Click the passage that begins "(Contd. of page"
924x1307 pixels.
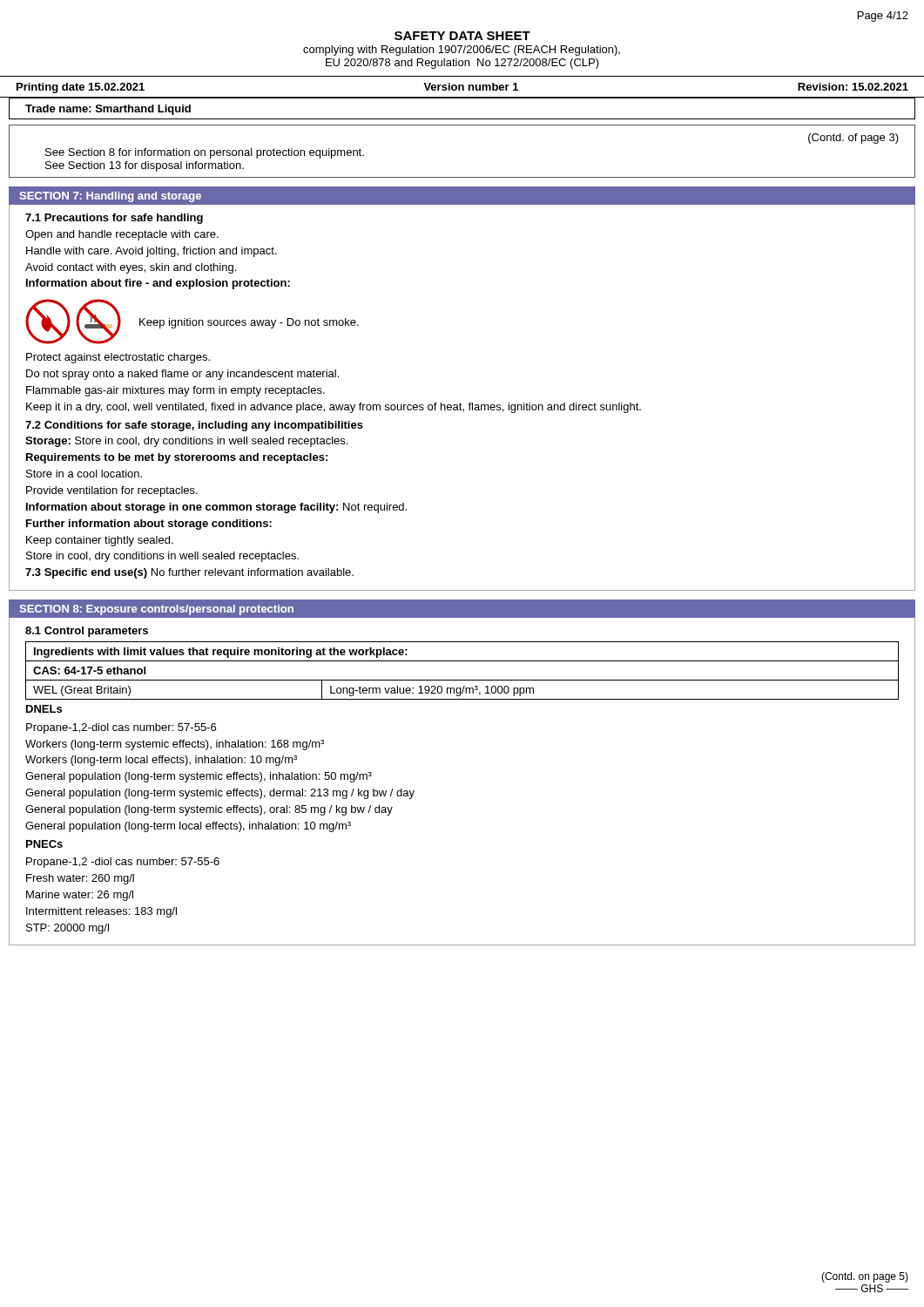pos(853,137)
